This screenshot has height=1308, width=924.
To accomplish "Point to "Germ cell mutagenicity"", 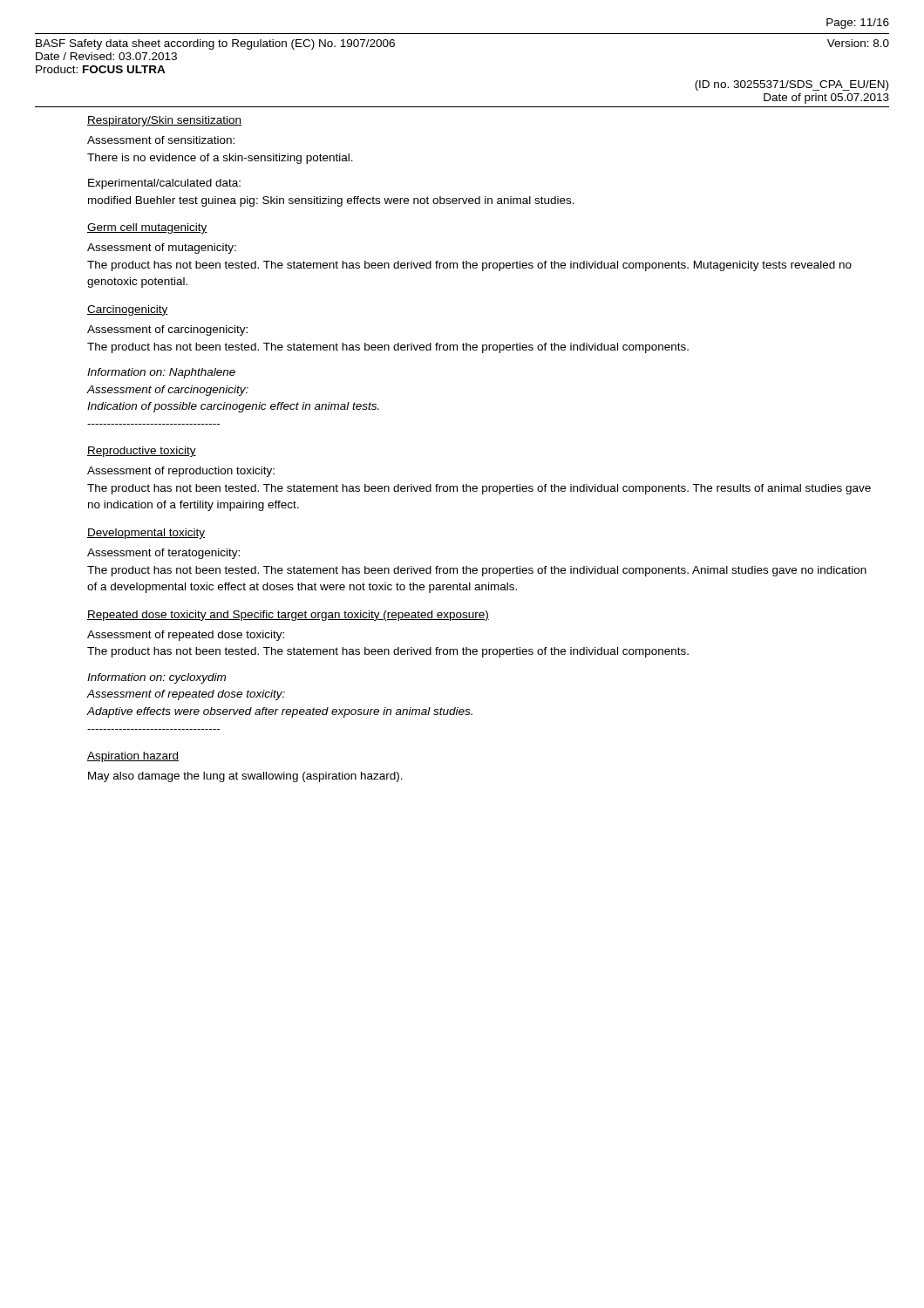I will pos(147,227).
